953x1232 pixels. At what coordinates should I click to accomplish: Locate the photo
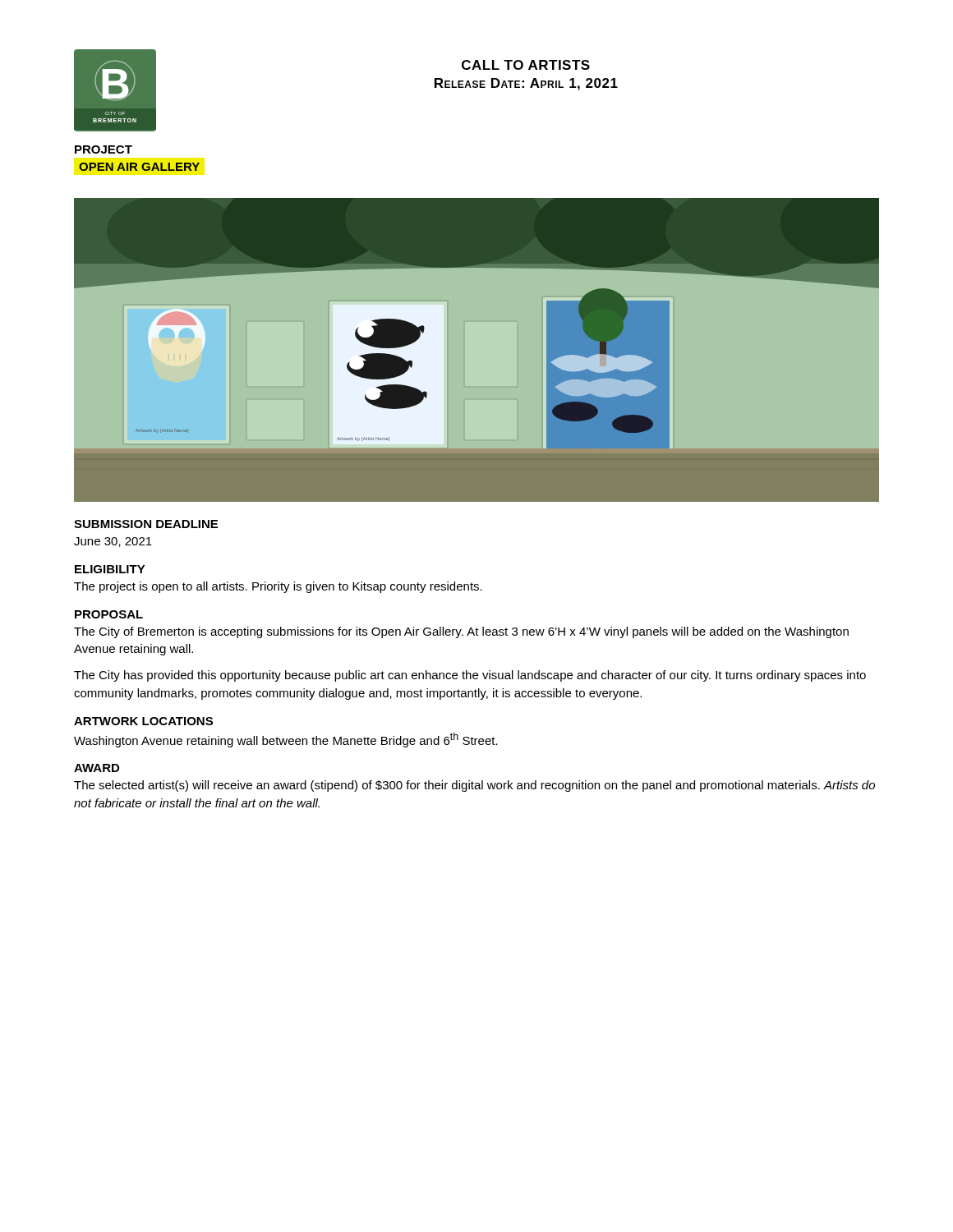click(476, 350)
